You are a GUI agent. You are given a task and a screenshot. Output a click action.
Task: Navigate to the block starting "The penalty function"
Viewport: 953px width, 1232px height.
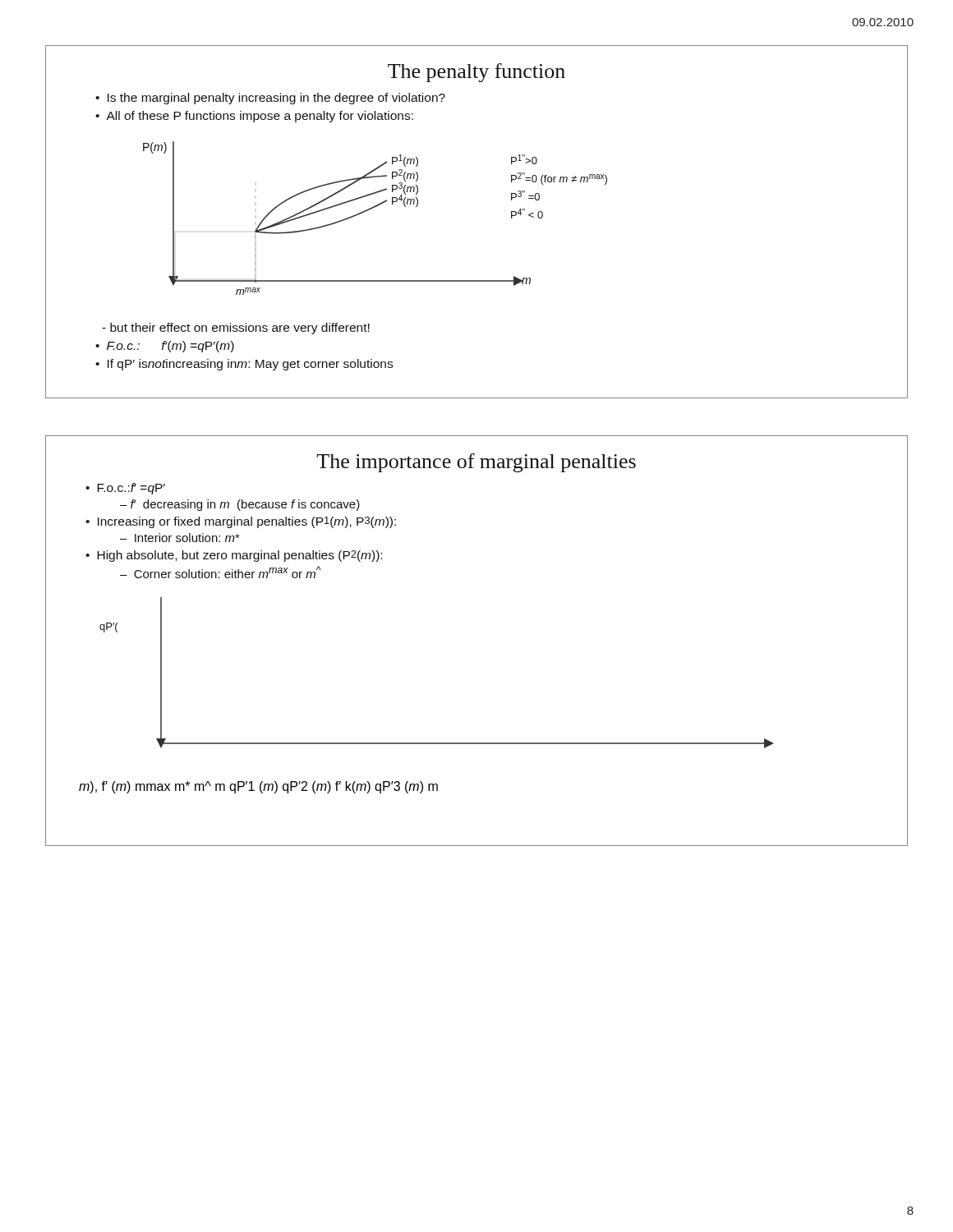(x=476, y=71)
